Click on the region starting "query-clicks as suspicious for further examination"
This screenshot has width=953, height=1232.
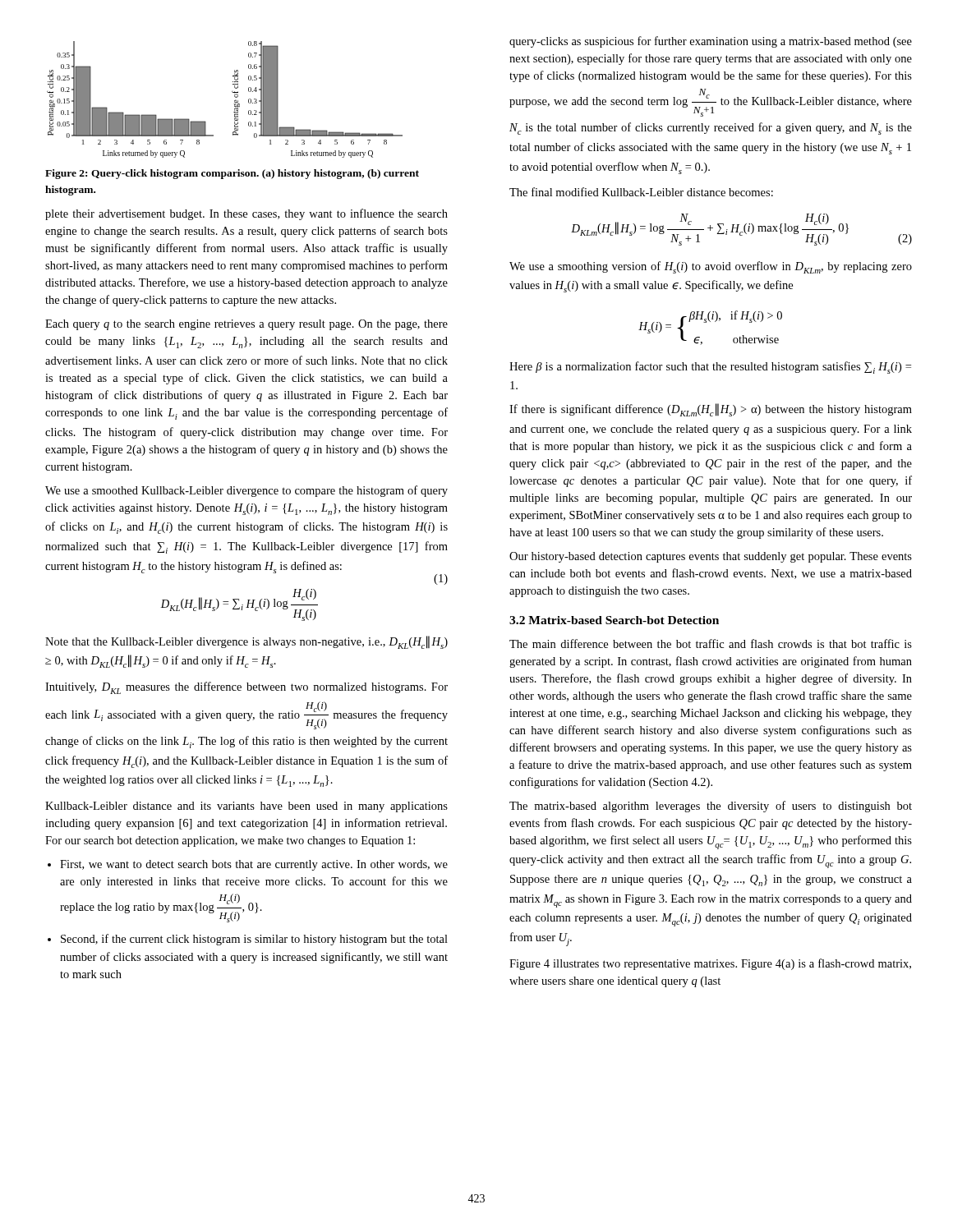(x=711, y=117)
